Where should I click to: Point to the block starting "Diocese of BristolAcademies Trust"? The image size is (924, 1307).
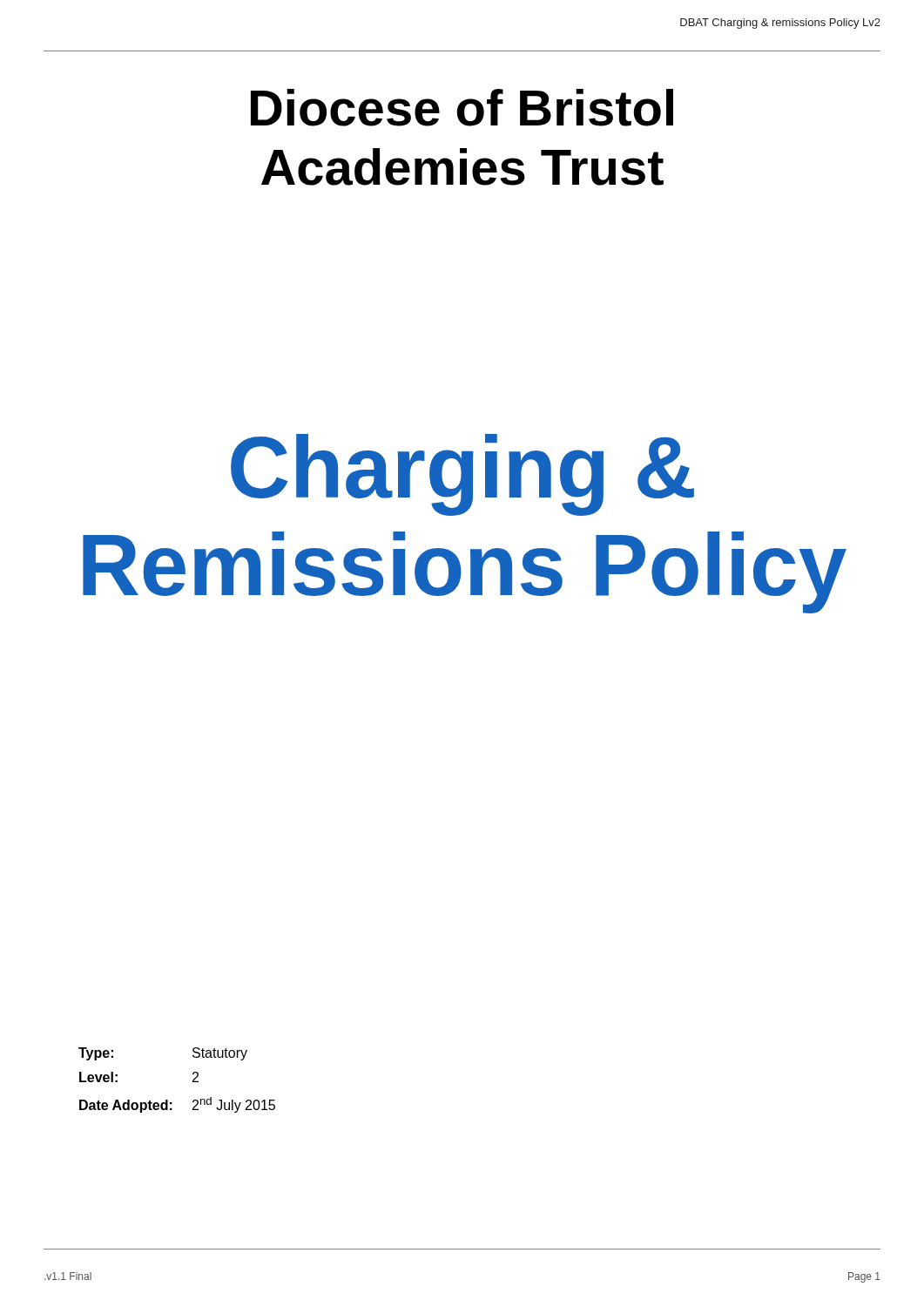pos(462,137)
